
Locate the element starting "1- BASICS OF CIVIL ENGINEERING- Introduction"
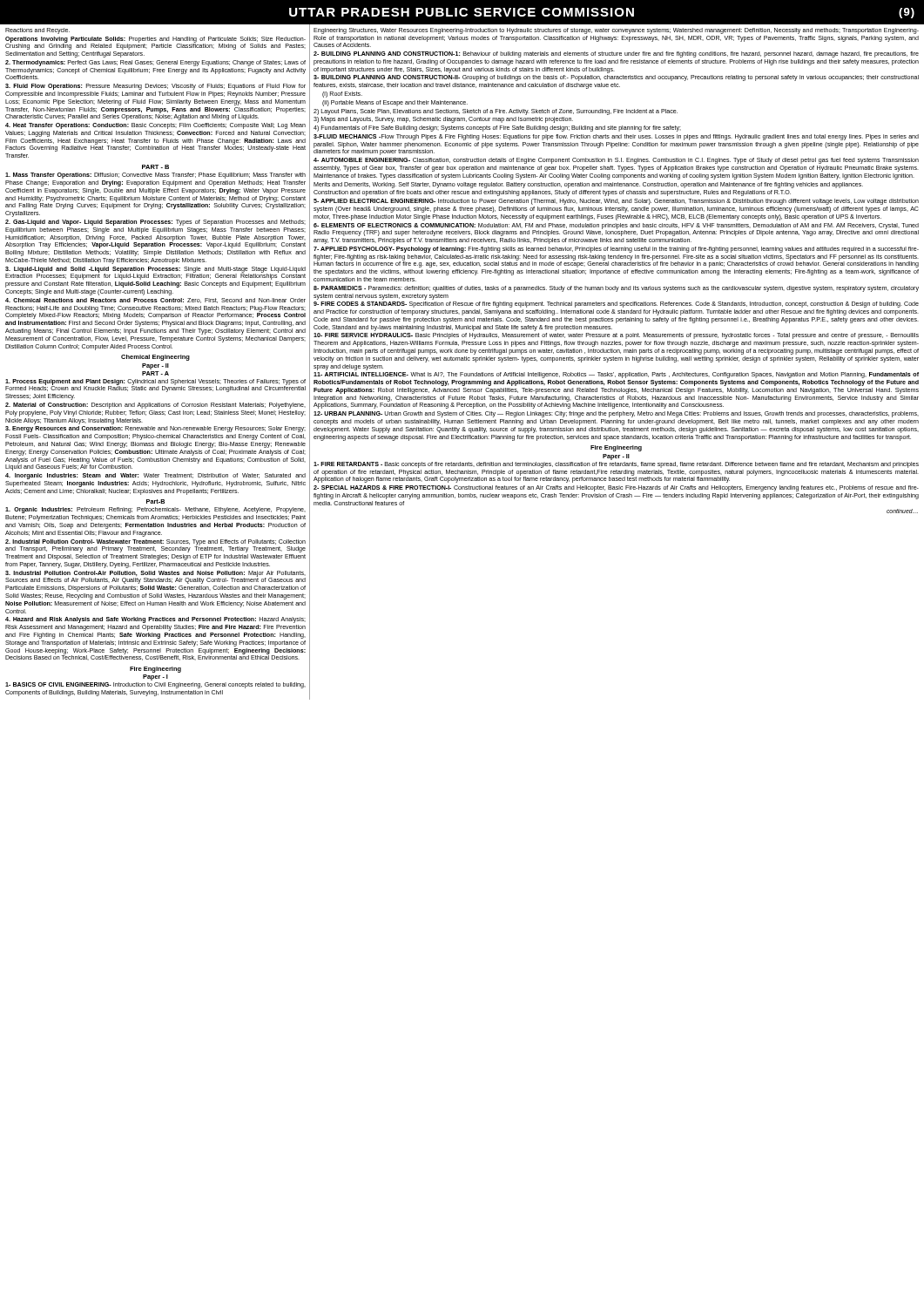pyautogui.click(x=155, y=689)
